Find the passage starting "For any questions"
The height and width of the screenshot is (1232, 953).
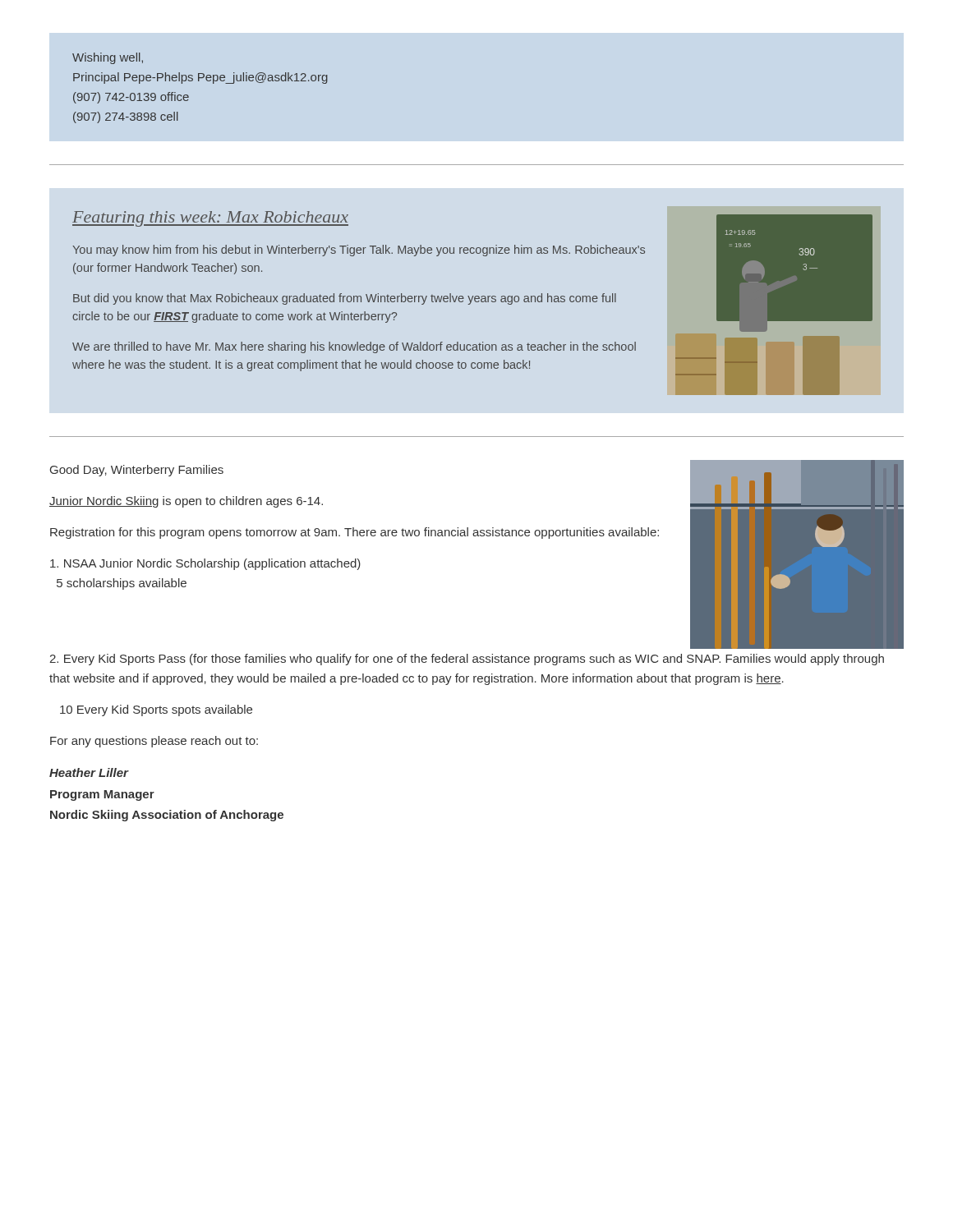point(154,740)
